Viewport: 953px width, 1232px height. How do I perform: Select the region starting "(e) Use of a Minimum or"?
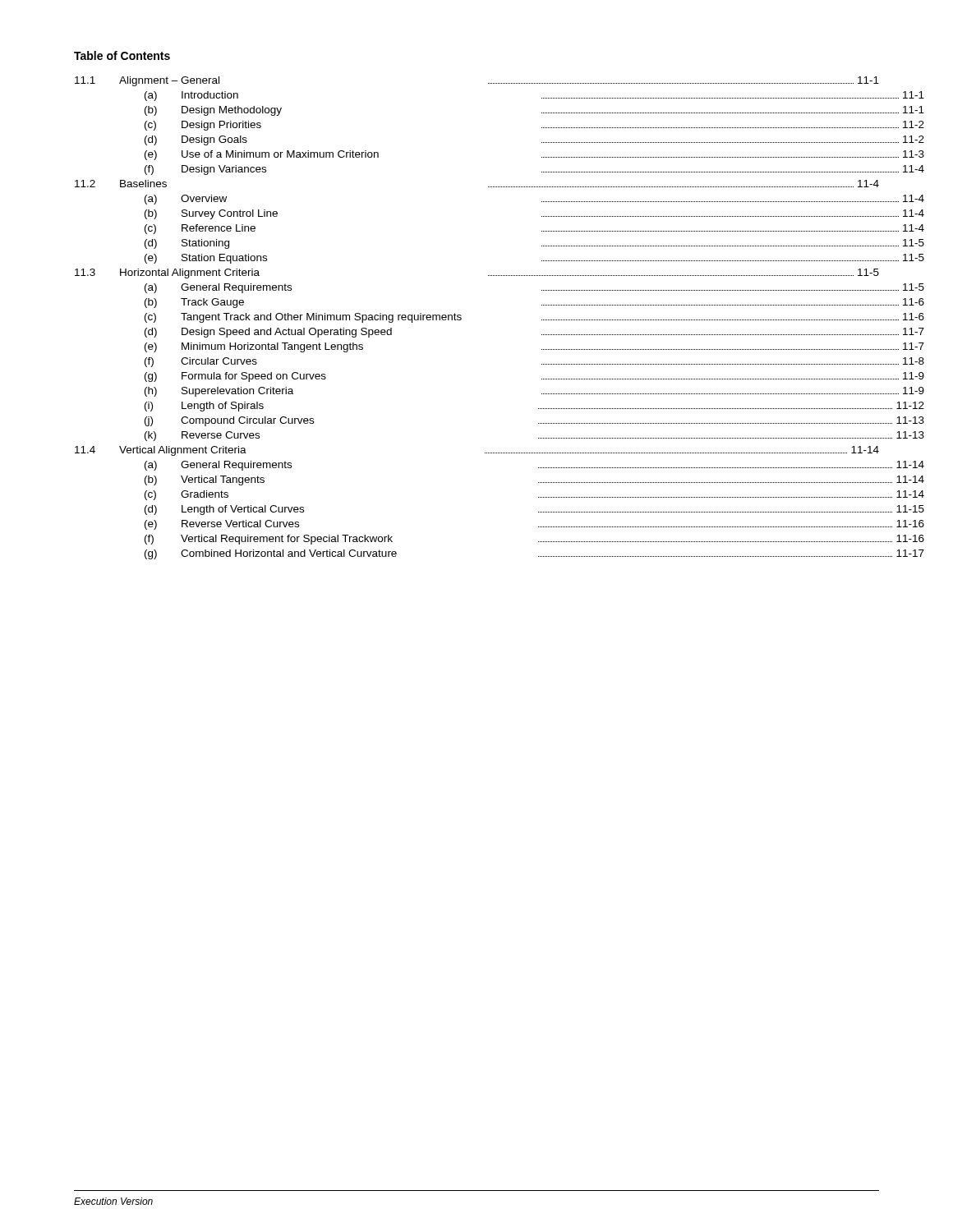point(281,154)
